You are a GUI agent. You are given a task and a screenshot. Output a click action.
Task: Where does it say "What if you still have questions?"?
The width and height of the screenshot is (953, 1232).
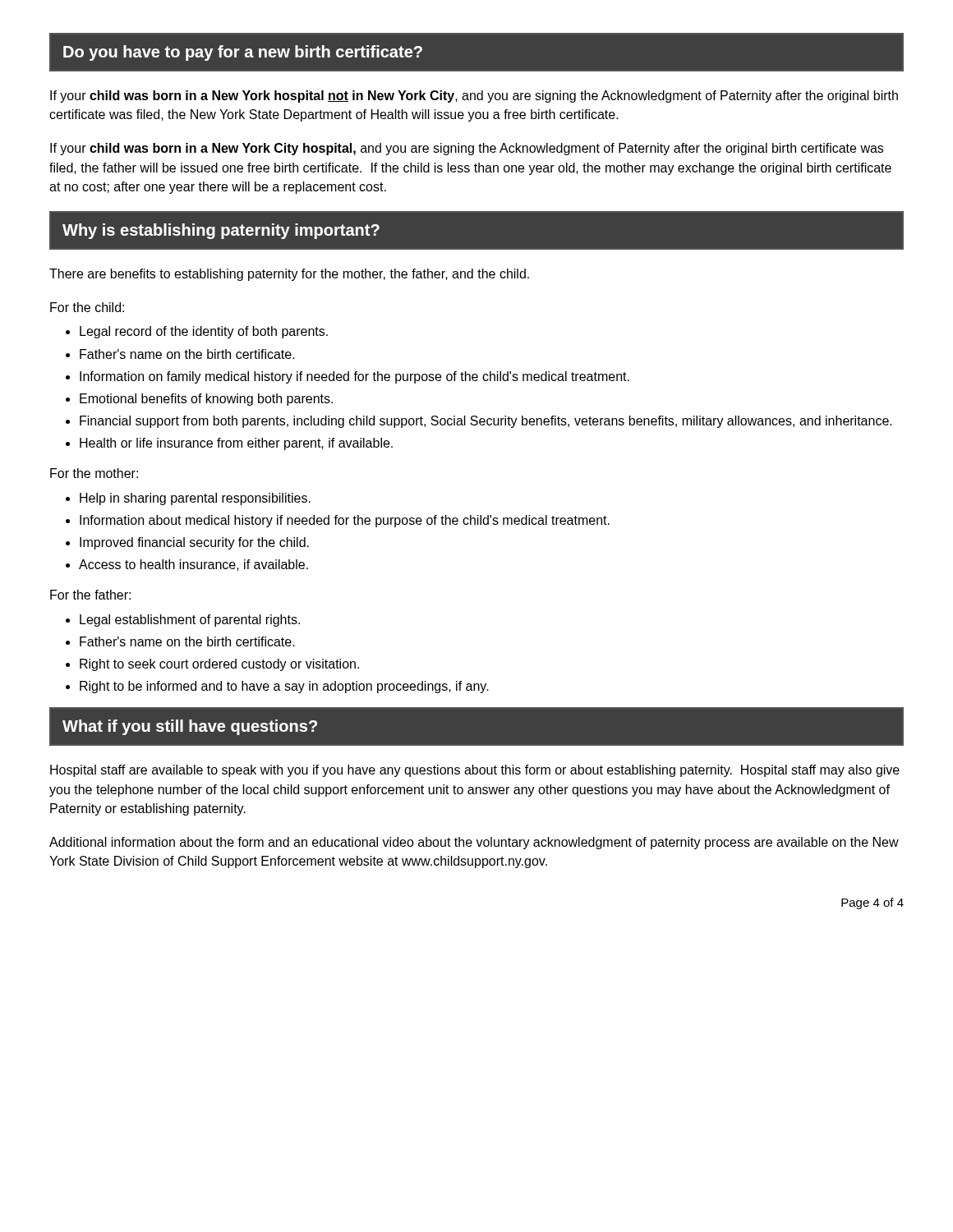coord(190,727)
